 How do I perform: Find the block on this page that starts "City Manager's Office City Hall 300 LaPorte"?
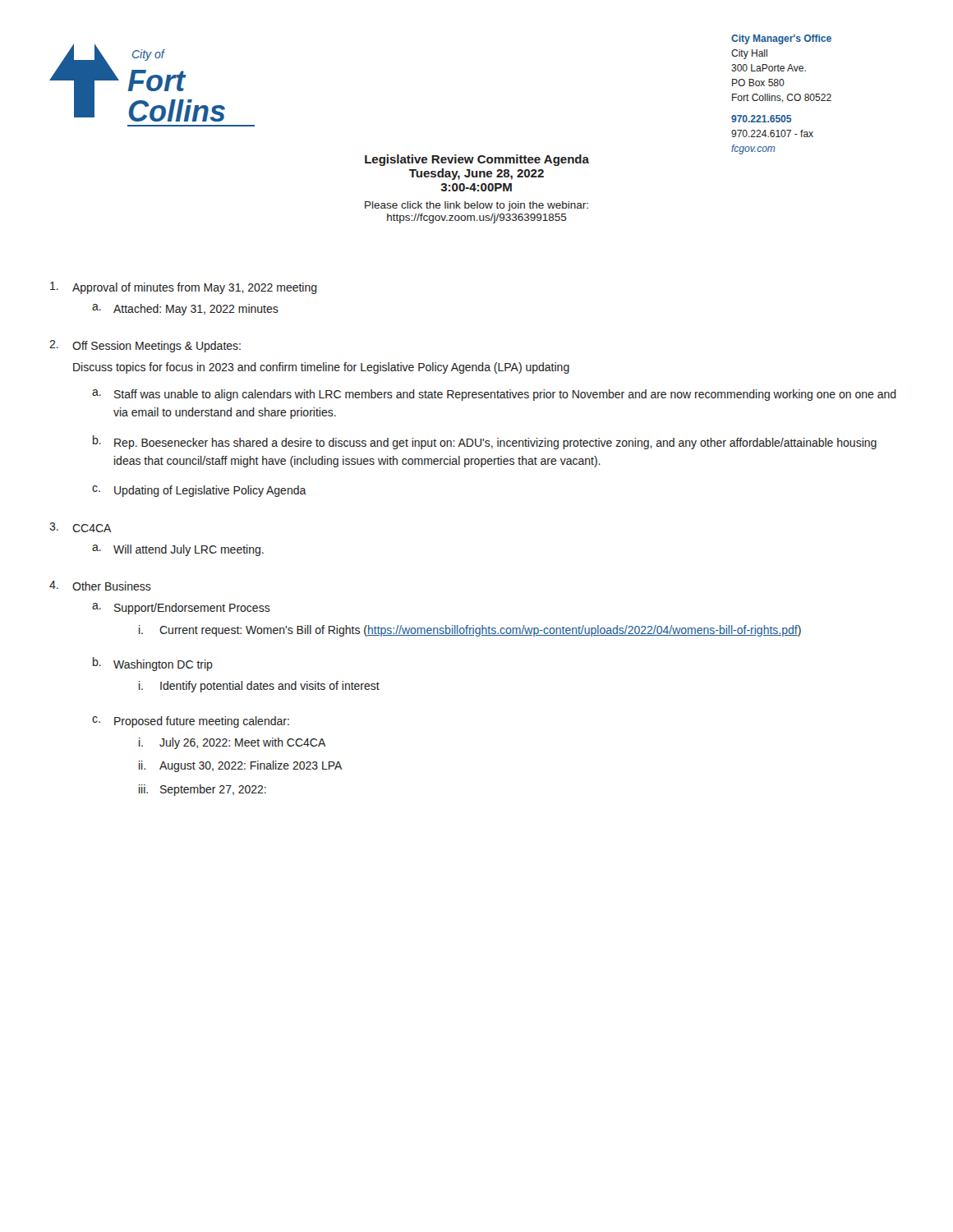[x=817, y=94]
